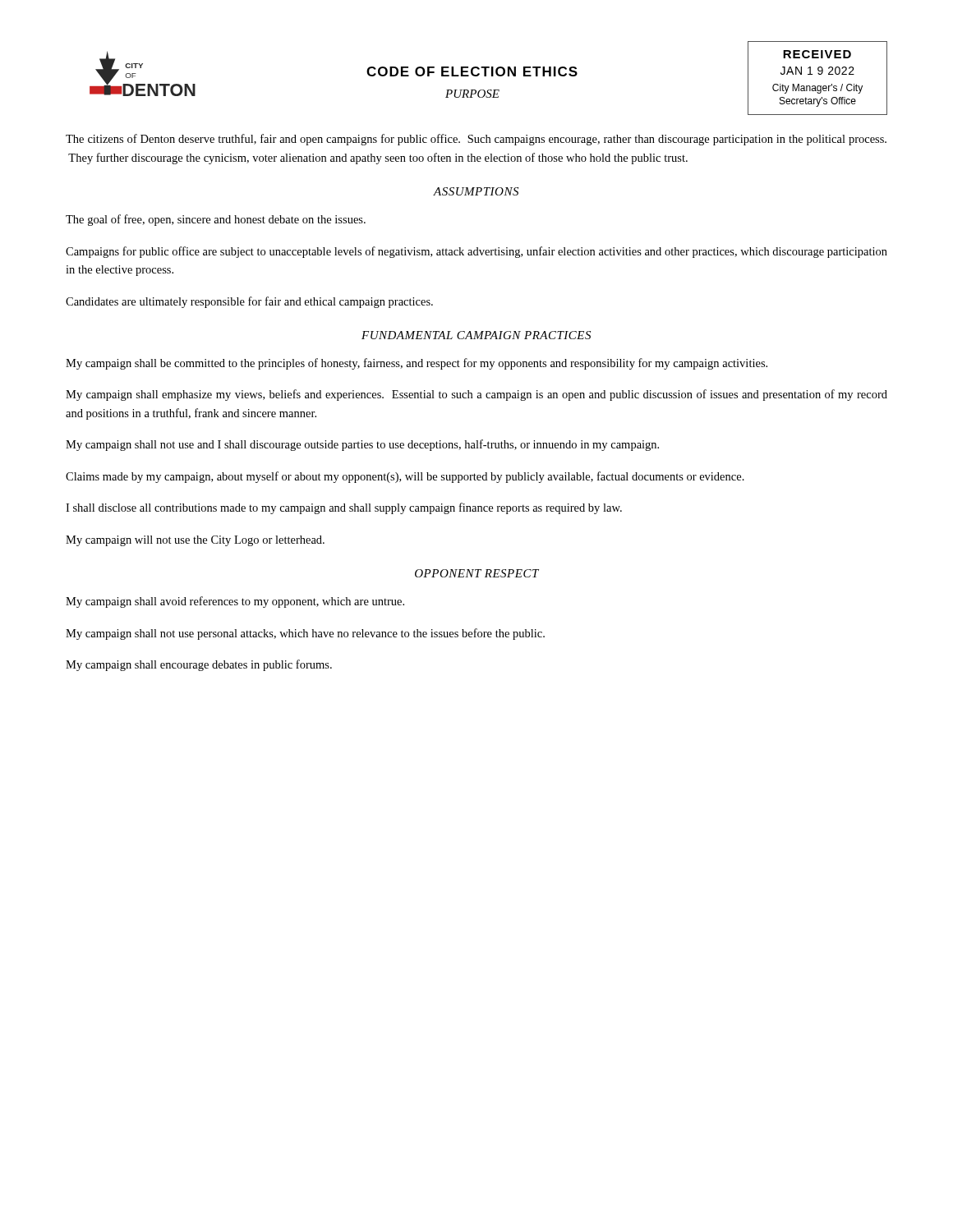953x1232 pixels.
Task: Where is the passage that starts "My campaign shall avoid references to my opponent,"?
Action: point(235,601)
